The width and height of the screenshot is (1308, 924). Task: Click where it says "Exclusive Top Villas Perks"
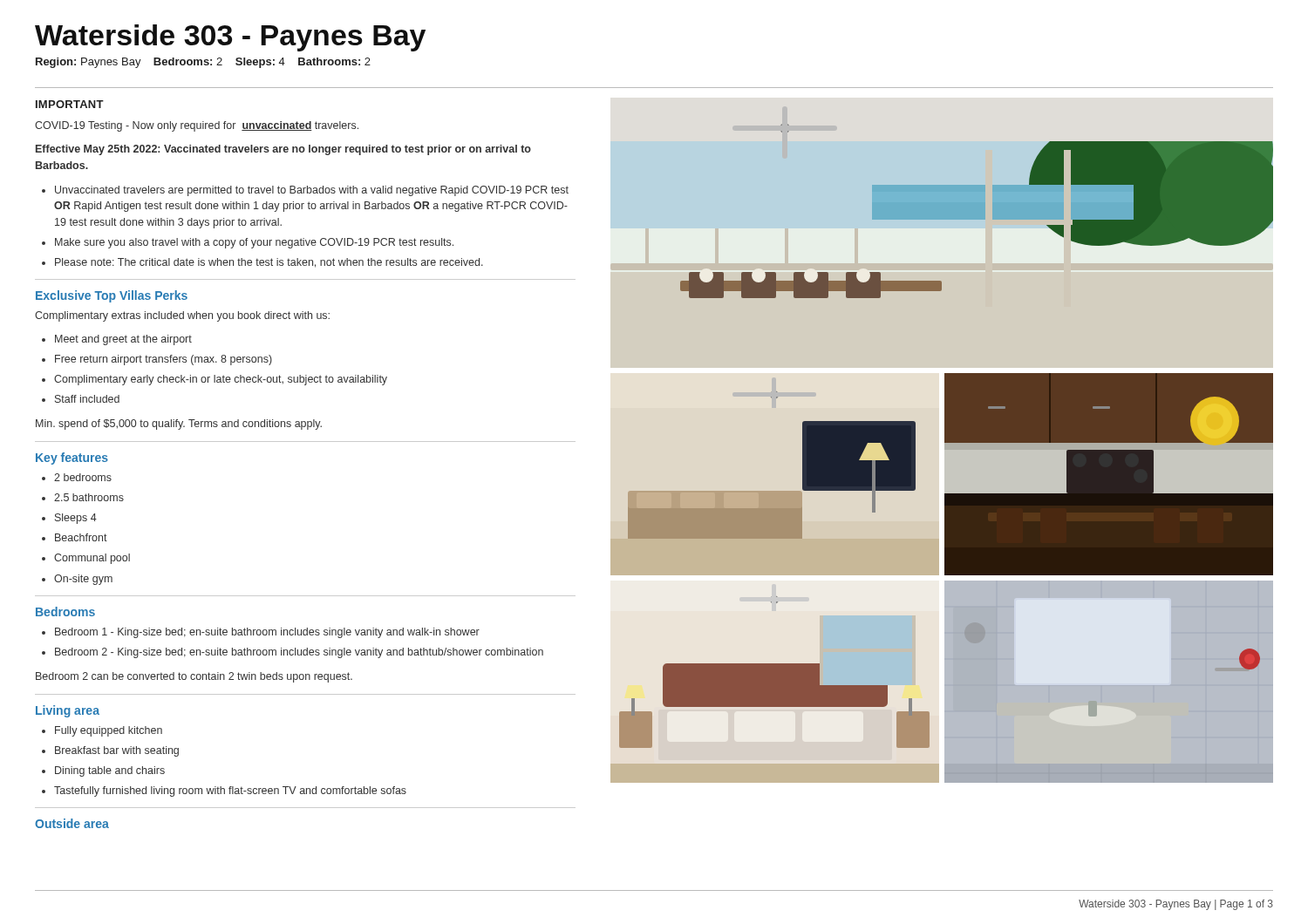click(x=111, y=295)
